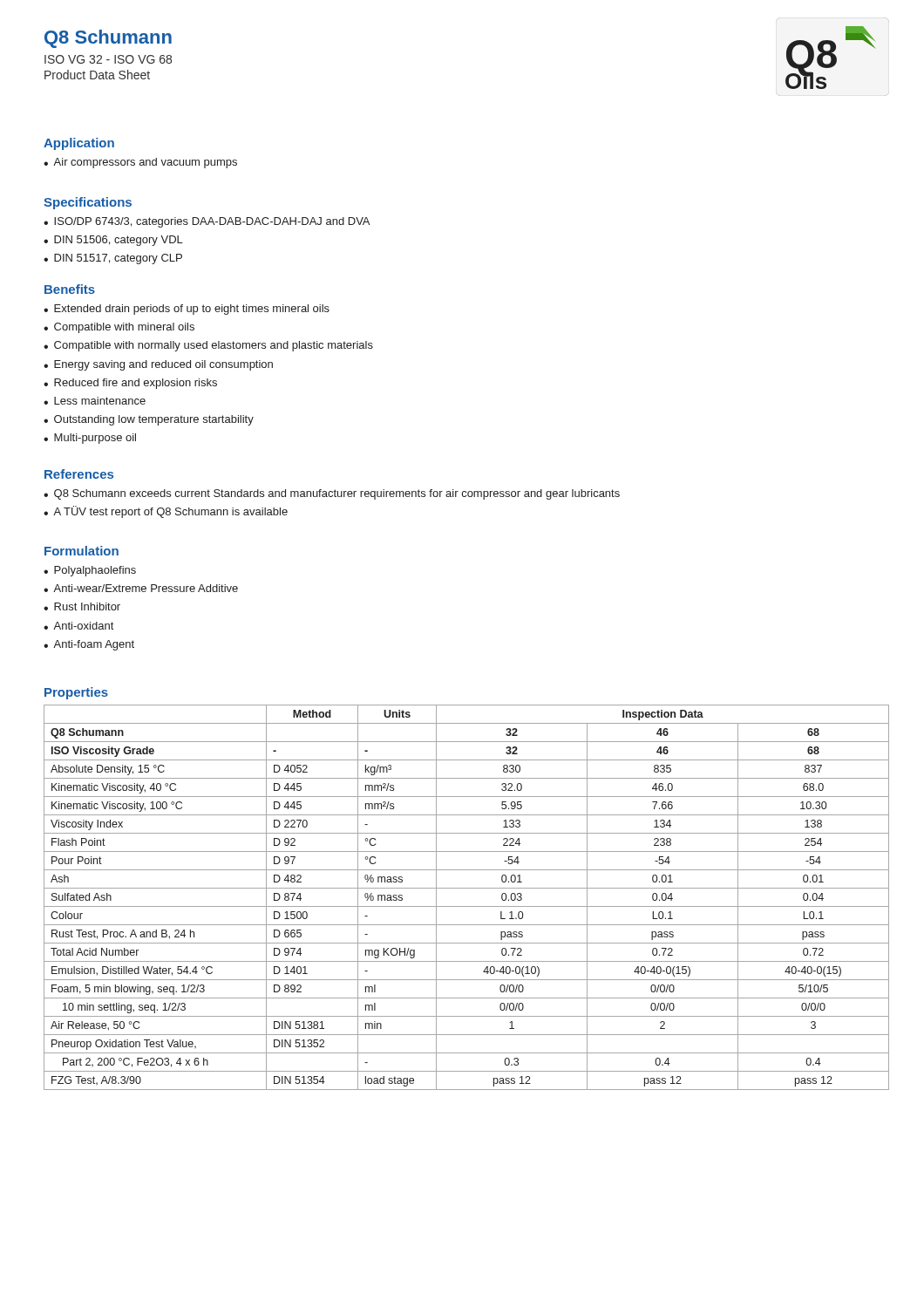Click where it says "•ISO/DP 6743/3, categories DAA-DAB-DAC-DAH-DAJ and DVA"
This screenshot has width=924, height=1308.
point(207,223)
